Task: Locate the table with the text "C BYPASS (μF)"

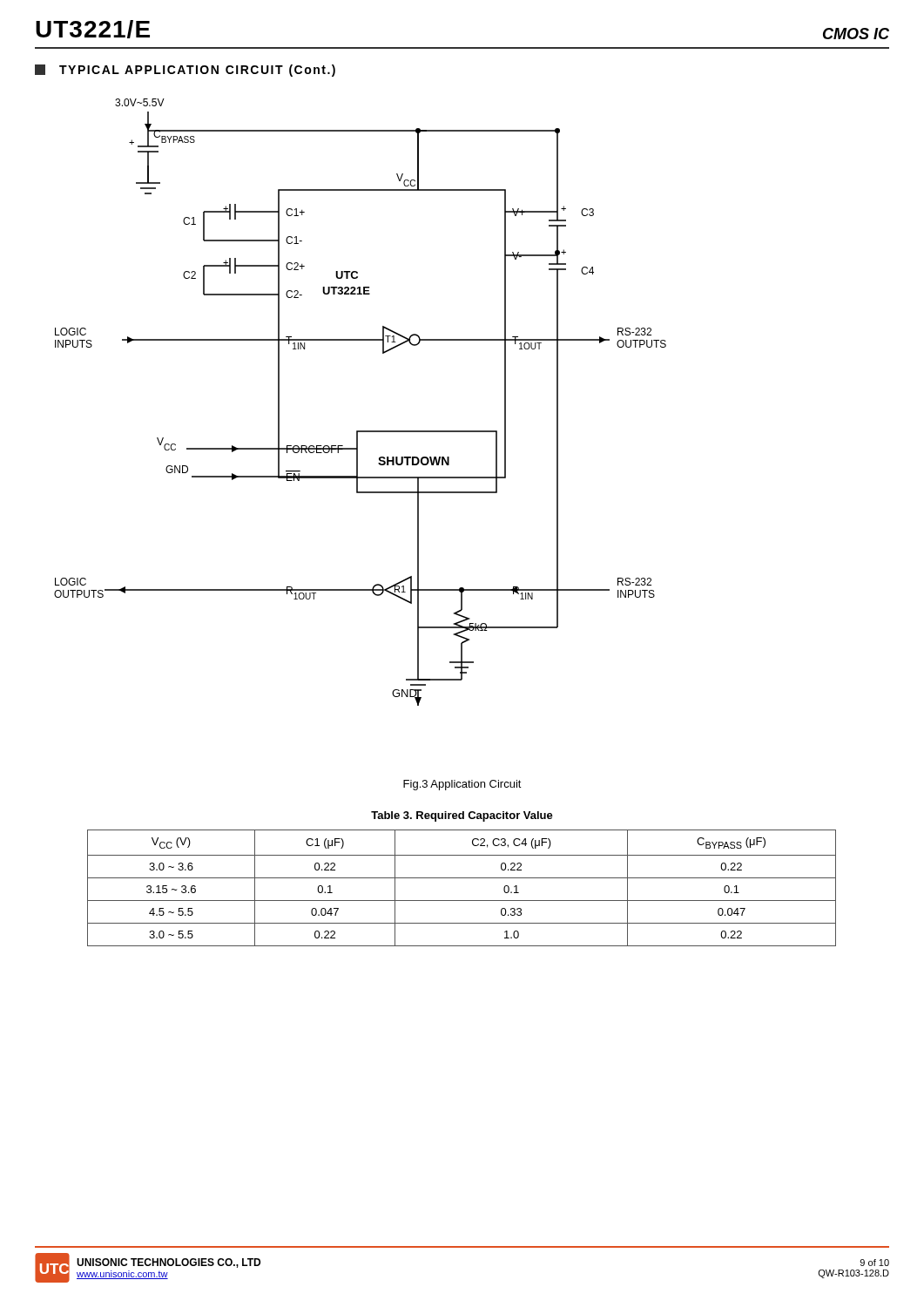Action: [462, 888]
